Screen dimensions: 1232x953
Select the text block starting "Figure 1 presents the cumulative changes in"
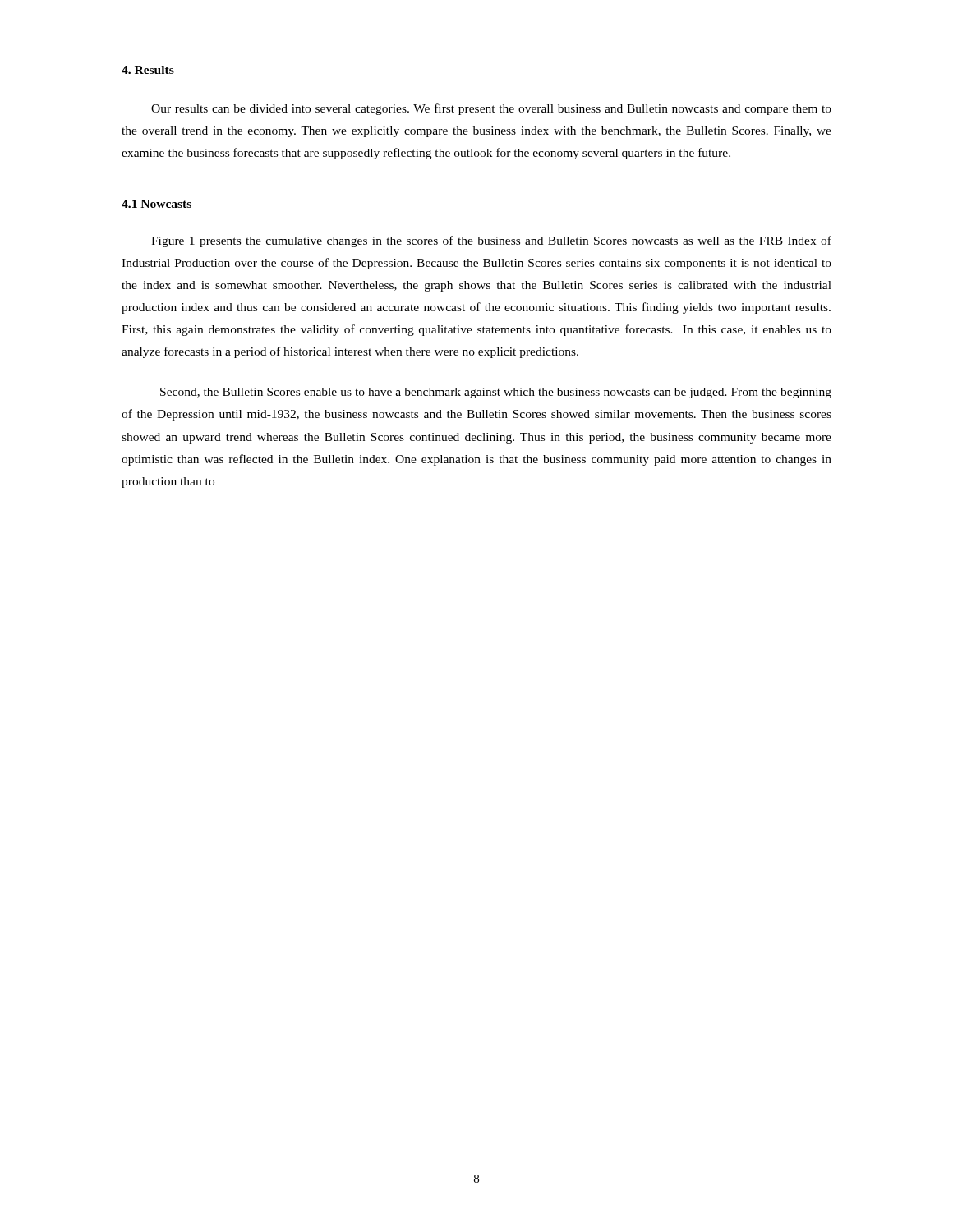[x=476, y=296]
